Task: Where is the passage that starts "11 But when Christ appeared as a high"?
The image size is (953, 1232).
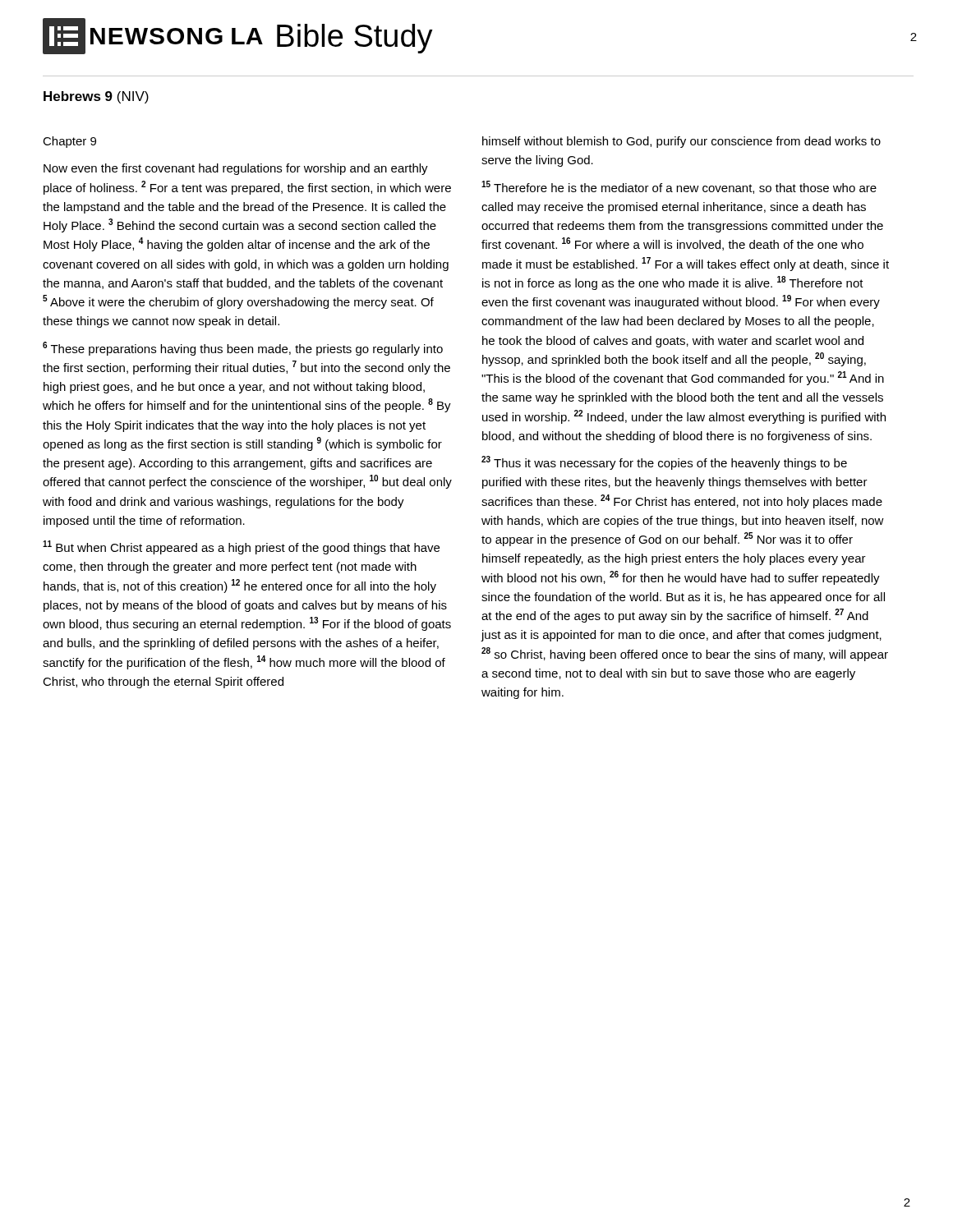Action: (x=247, y=614)
